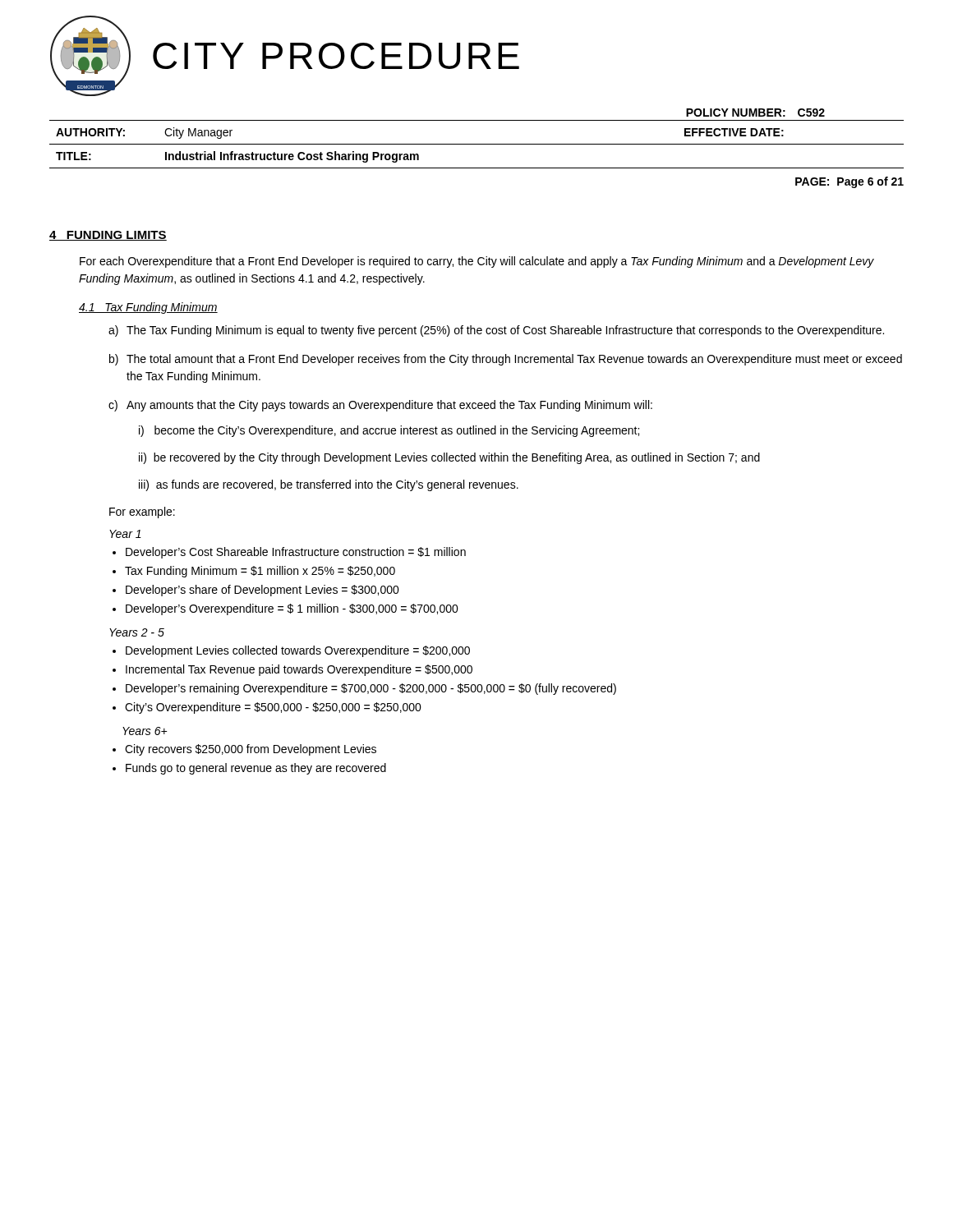Point to the block starting "Development Levies collected towards Overexpenditure = $200,000"
The height and width of the screenshot is (1232, 953).
click(x=298, y=650)
